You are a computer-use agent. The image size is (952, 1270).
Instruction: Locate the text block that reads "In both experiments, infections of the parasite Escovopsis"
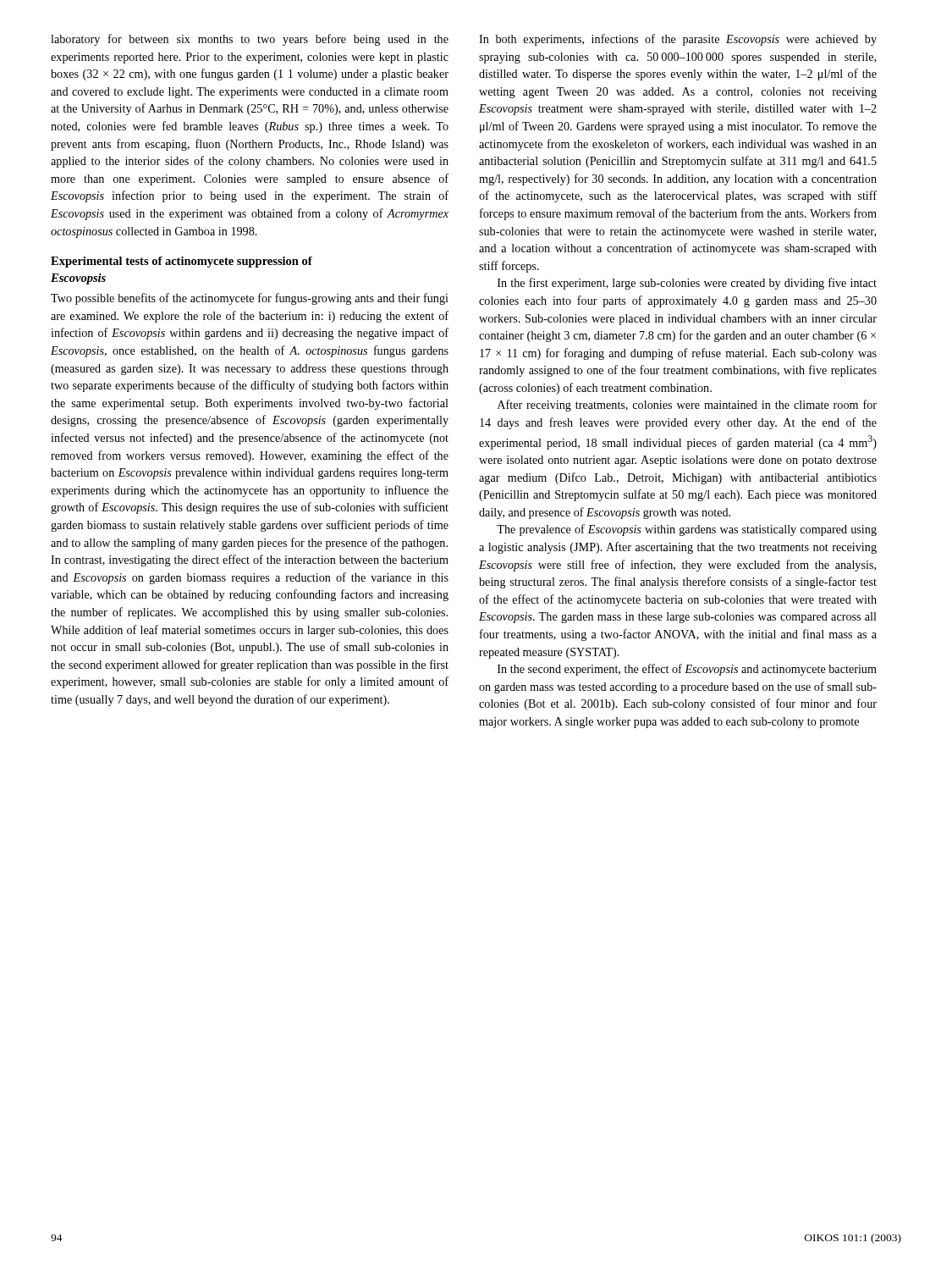678,380
